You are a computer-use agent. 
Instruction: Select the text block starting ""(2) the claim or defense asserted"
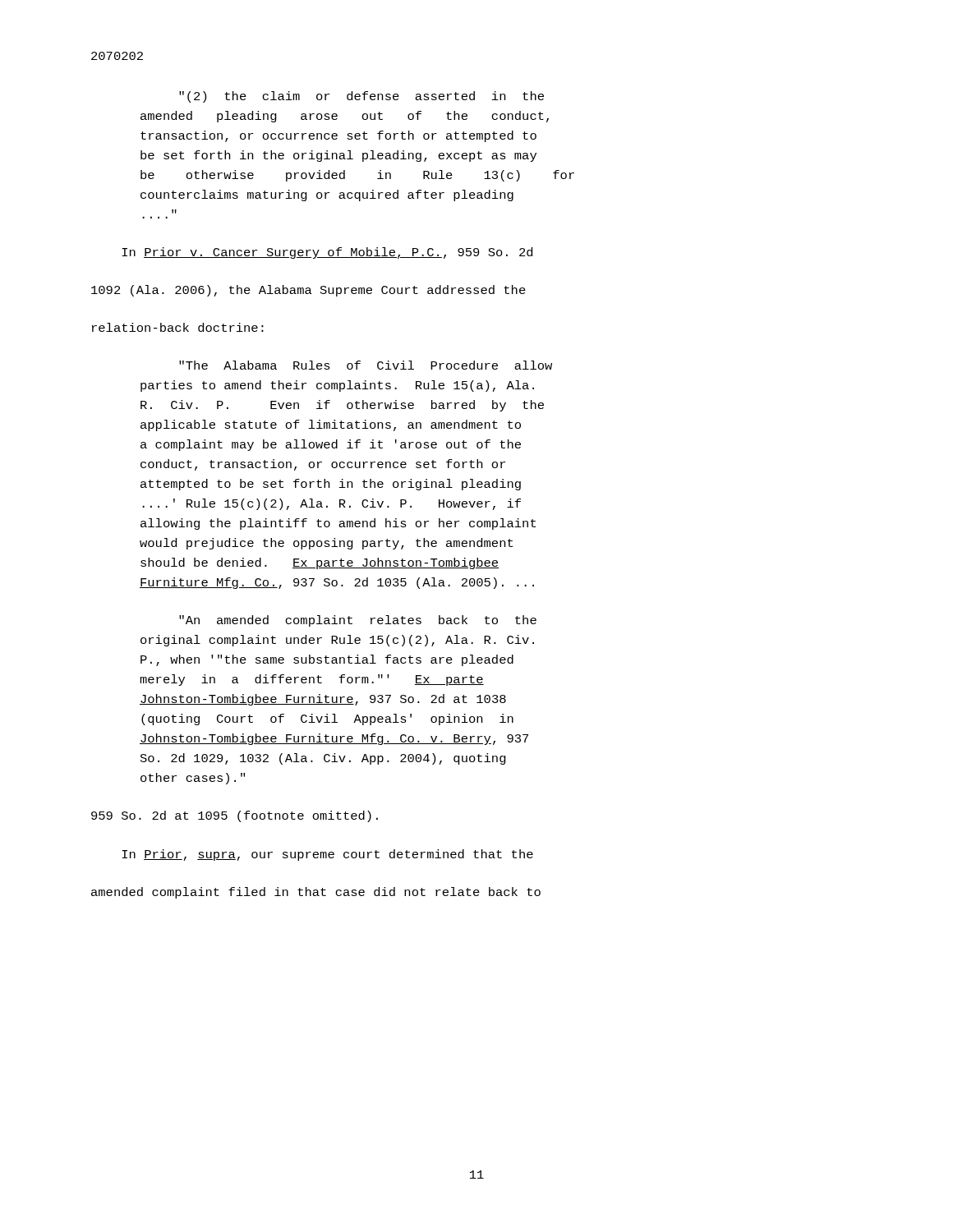357,156
